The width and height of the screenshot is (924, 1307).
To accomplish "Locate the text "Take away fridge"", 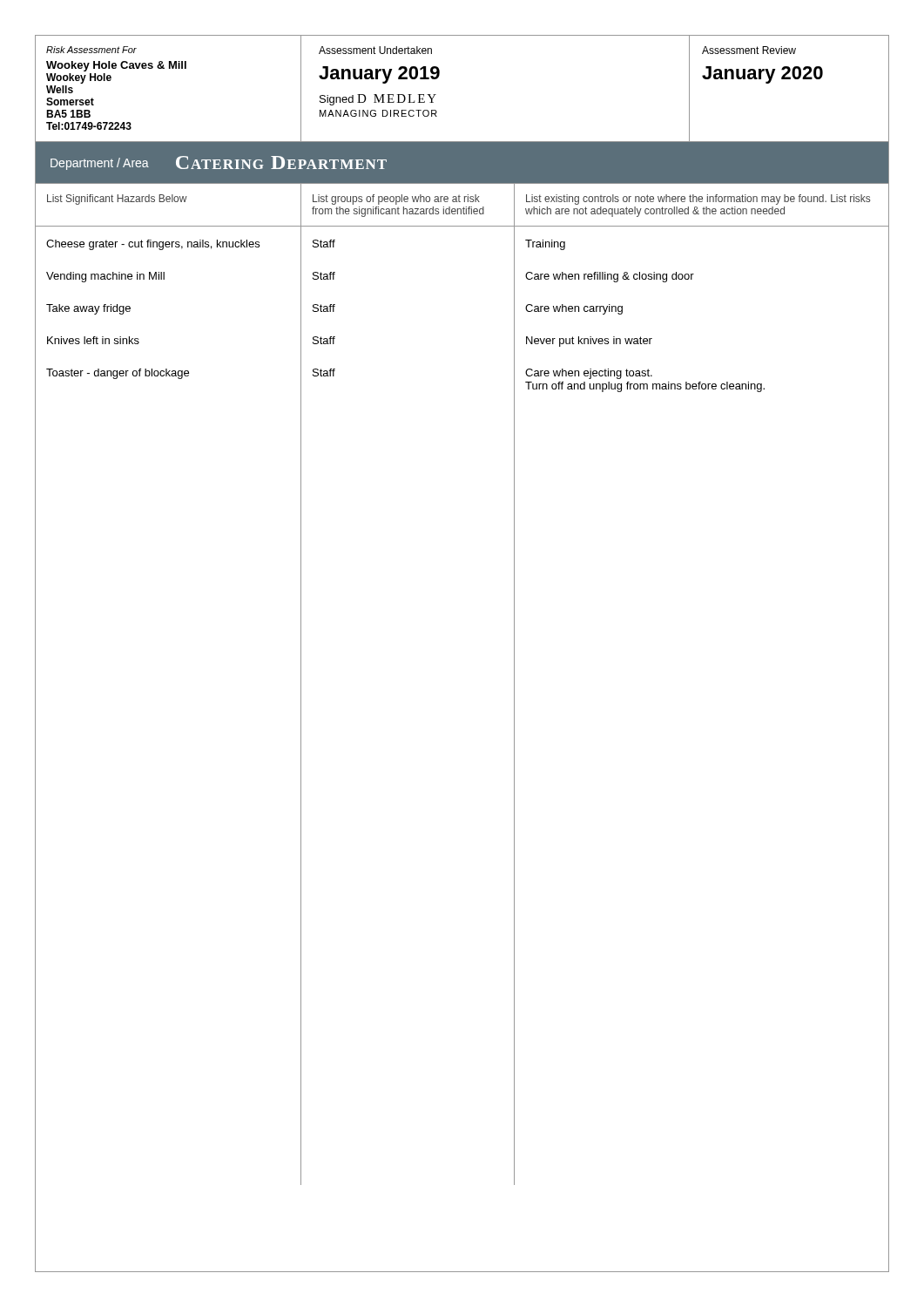I will pos(89,308).
